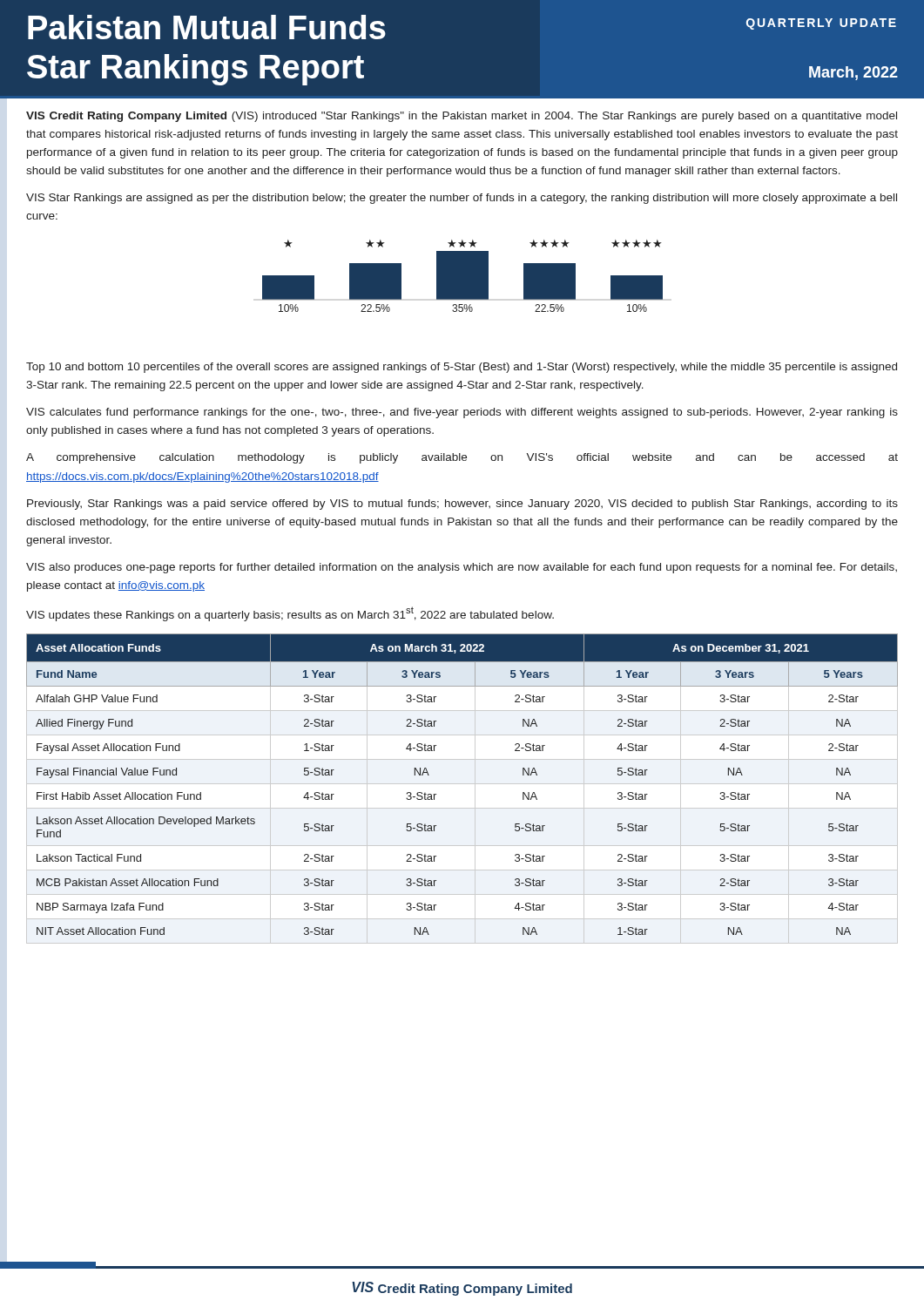
Task: Find the text block that reads "VIS Star Rankings are assigned as per"
Action: 462,207
